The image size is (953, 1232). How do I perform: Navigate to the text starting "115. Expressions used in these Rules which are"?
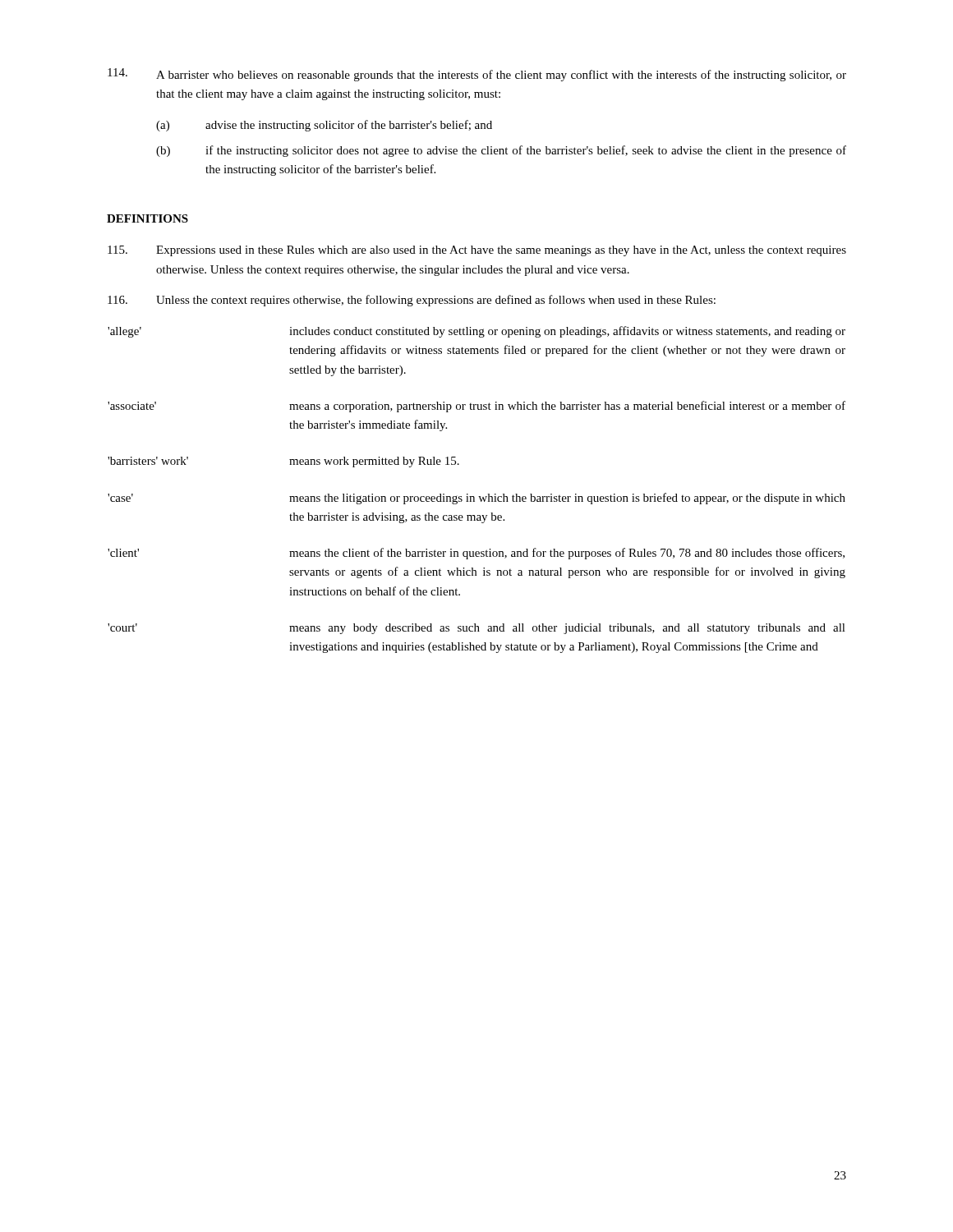476,260
